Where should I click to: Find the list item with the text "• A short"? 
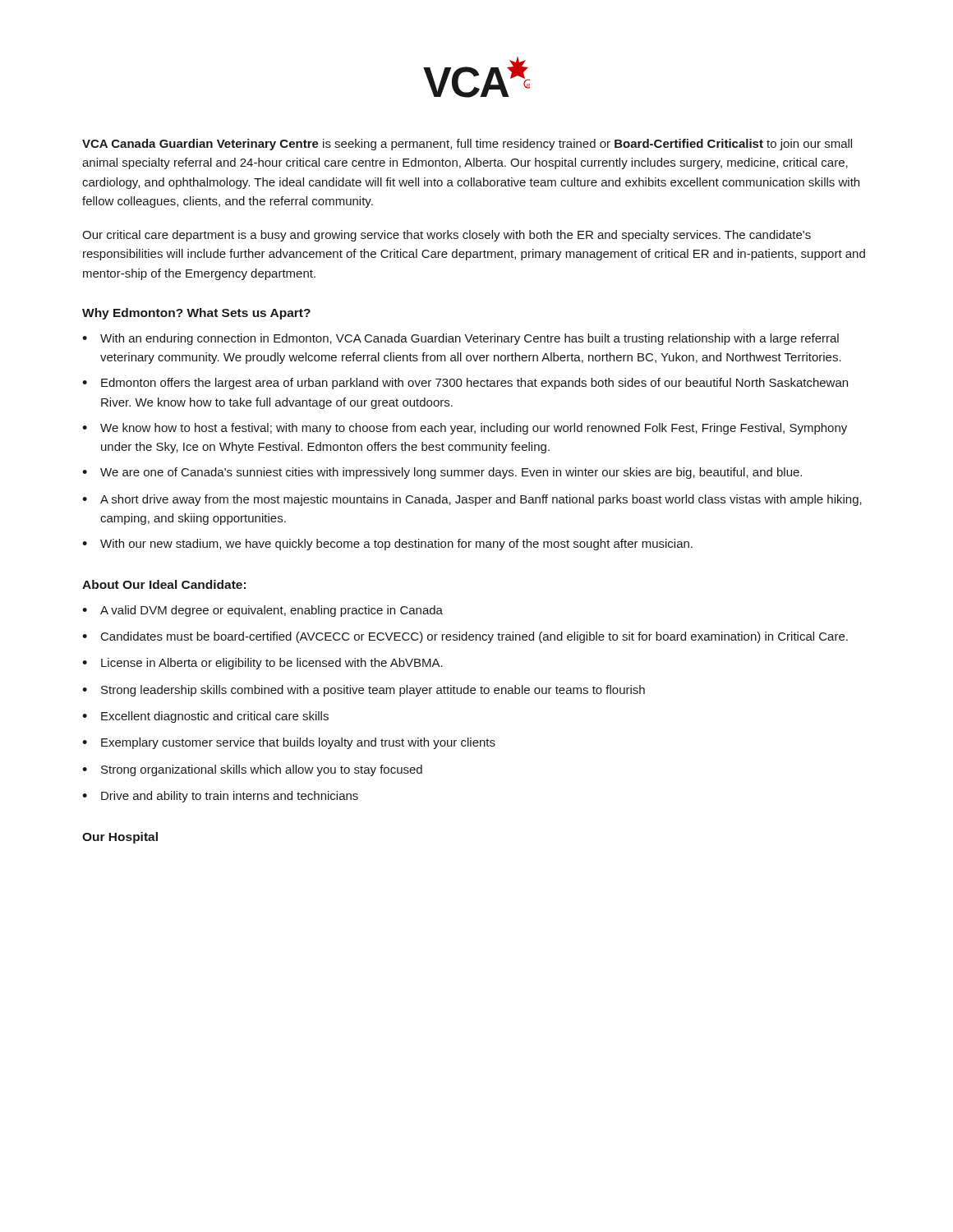[476, 508]
